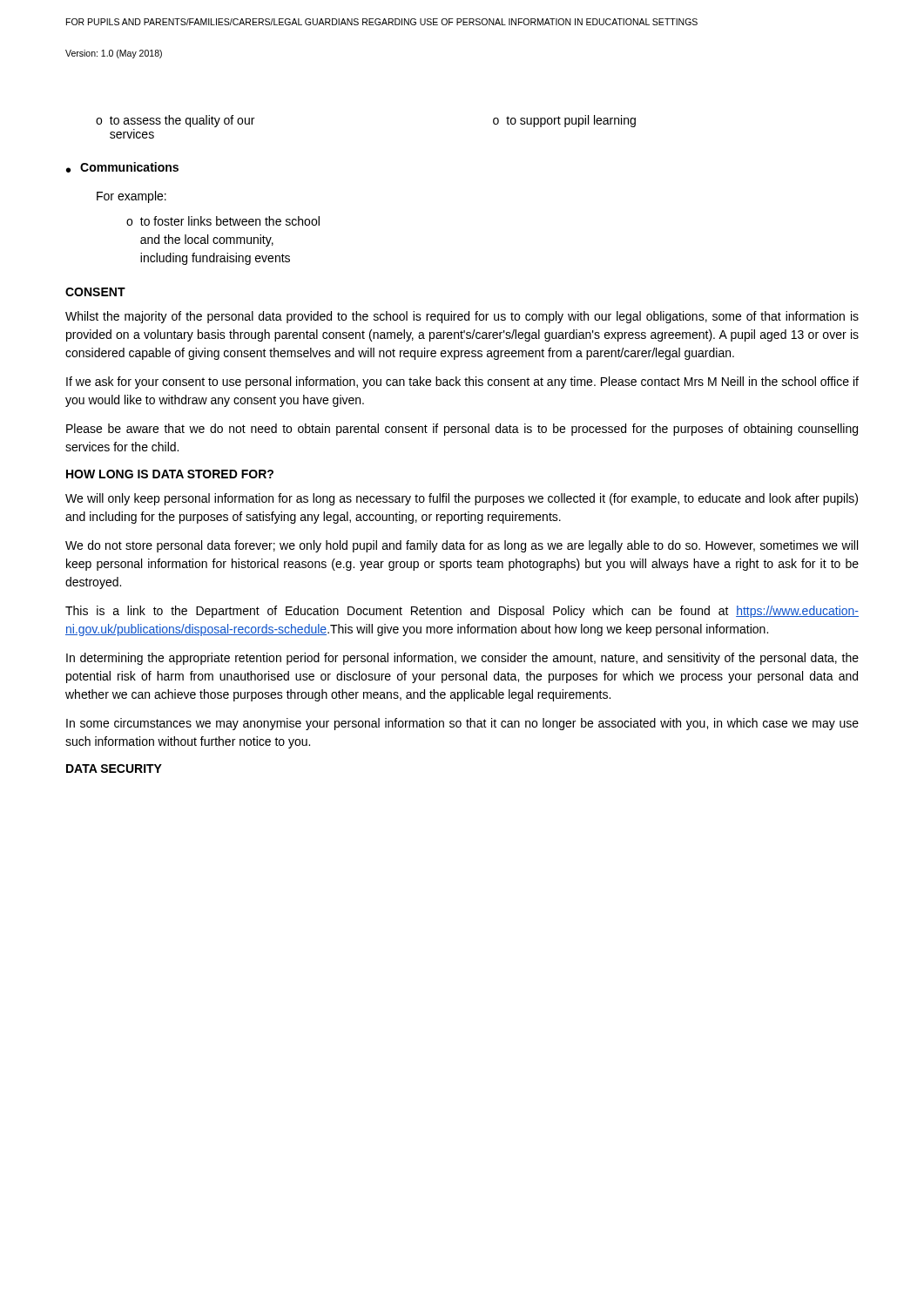
Task: Point to the text block starting "Please be aware"
Action: [x=462, y=438]
